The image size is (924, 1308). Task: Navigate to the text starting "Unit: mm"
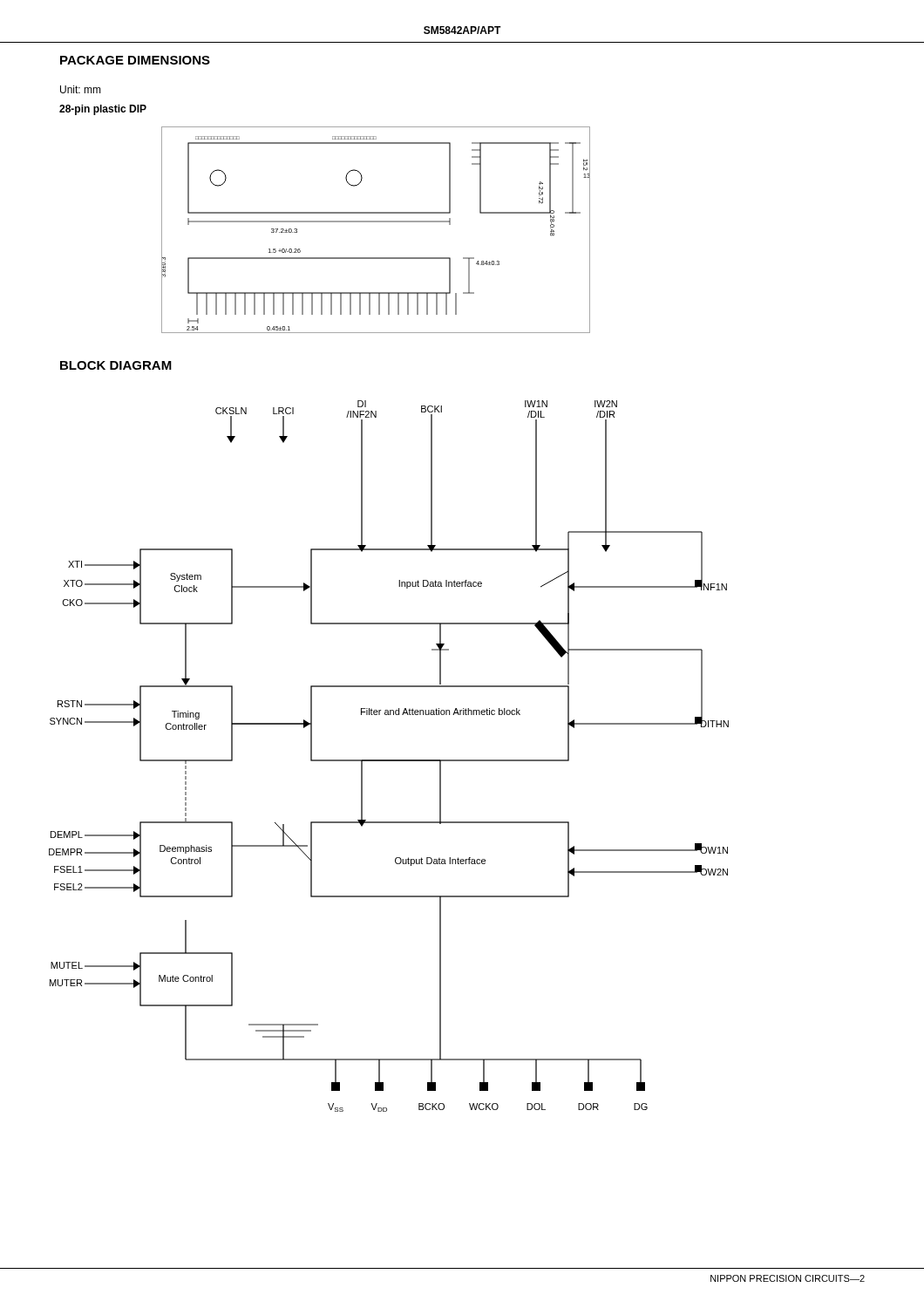(80, 90)
